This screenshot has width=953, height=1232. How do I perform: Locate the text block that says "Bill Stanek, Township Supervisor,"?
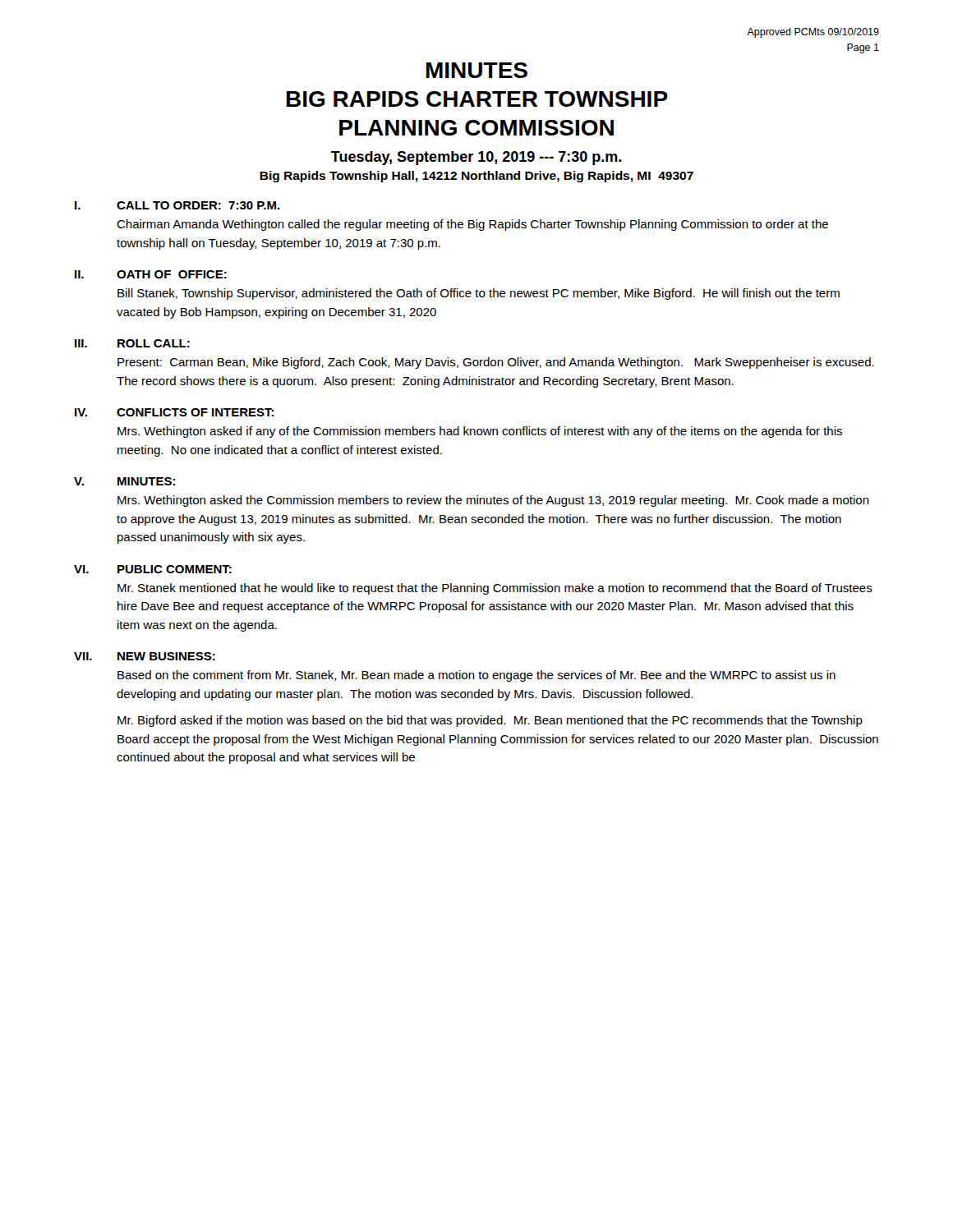pyautogui.click(x=498, y=303)
